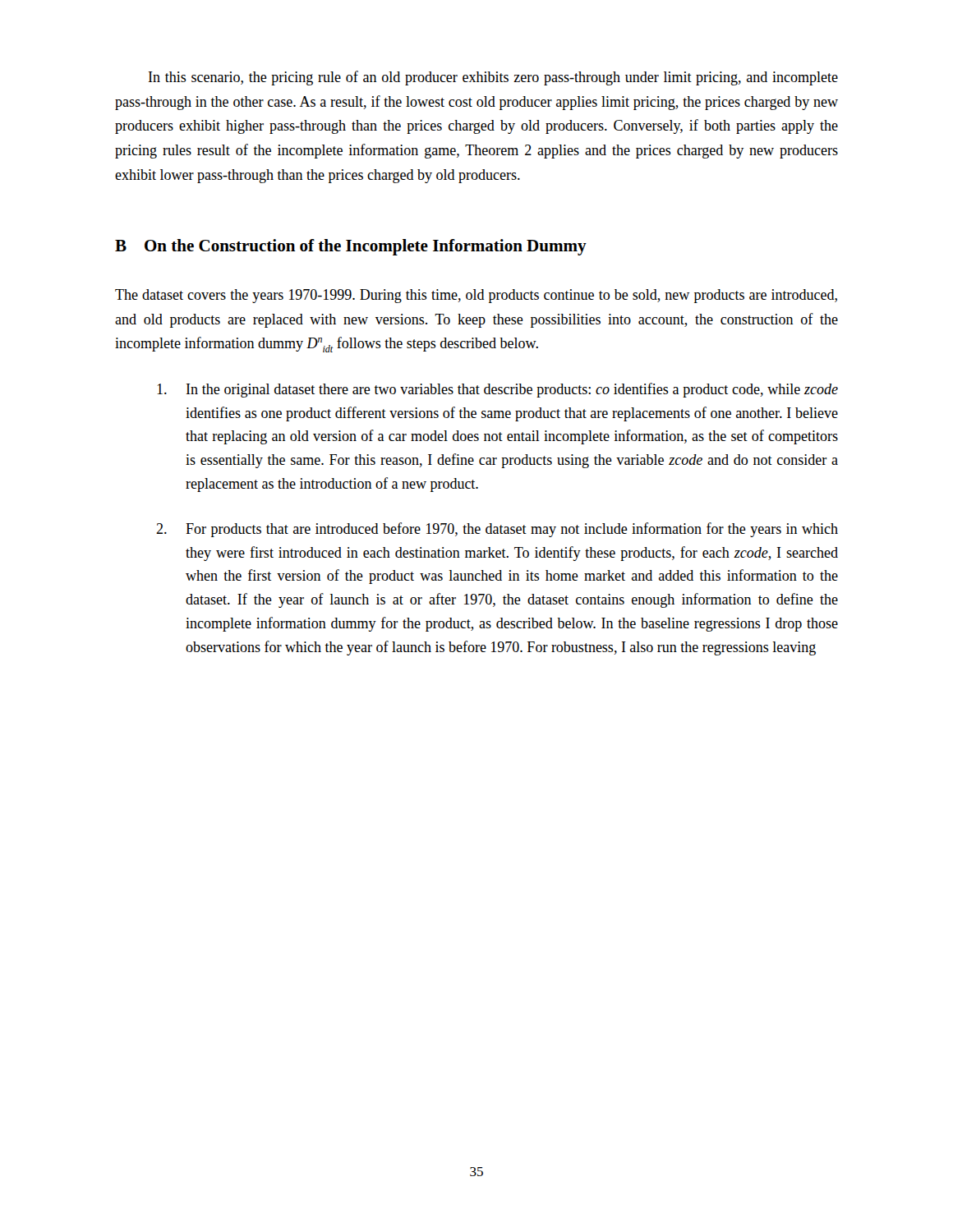953x1232 pixels.
Task: Locate the element starting "In the original dataset there are"
Action: pos(497,437)
